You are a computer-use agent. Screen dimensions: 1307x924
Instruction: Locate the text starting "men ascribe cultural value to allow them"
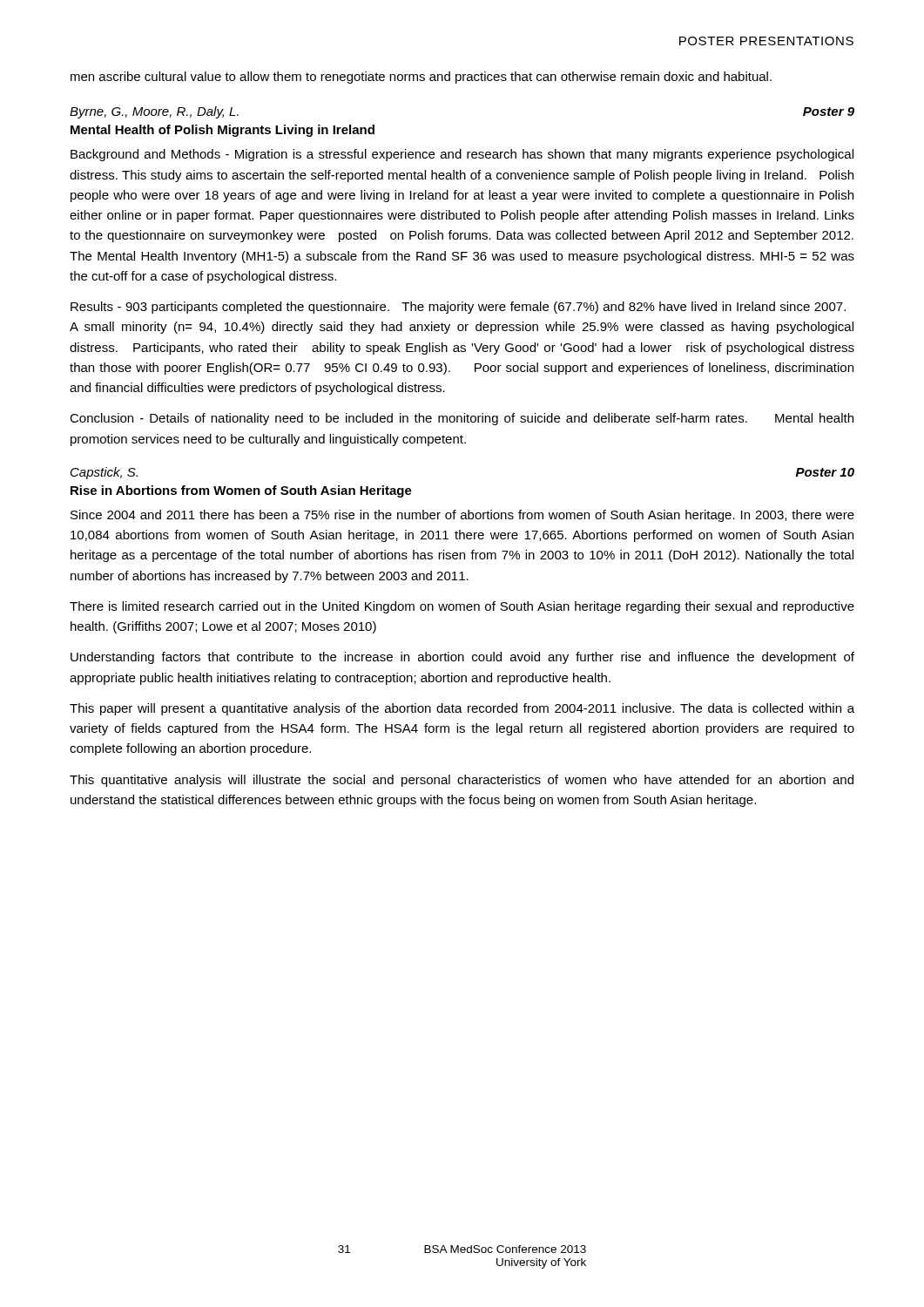coord(462,76)
